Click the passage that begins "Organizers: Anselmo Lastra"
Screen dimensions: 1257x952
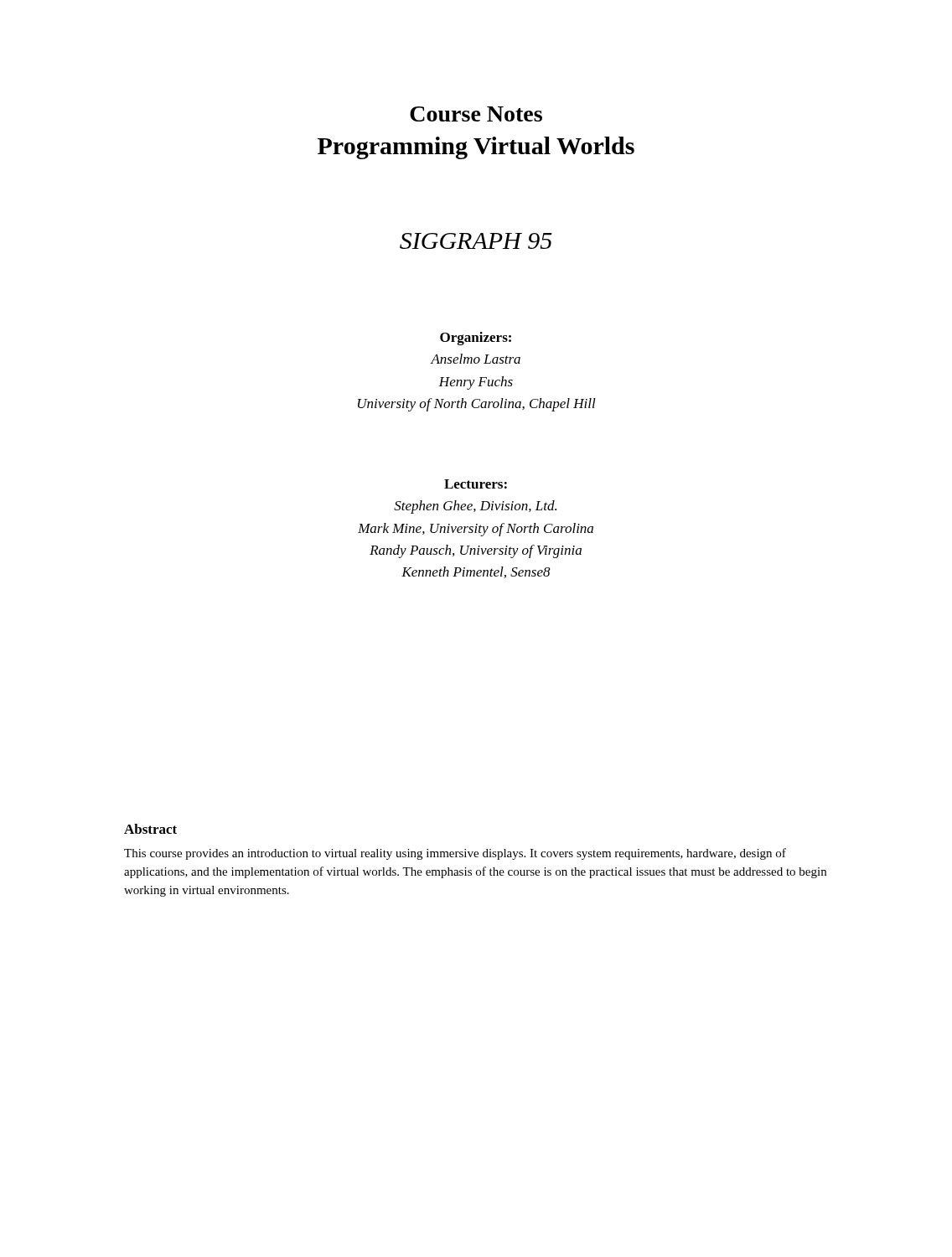[x=476, y=370]
